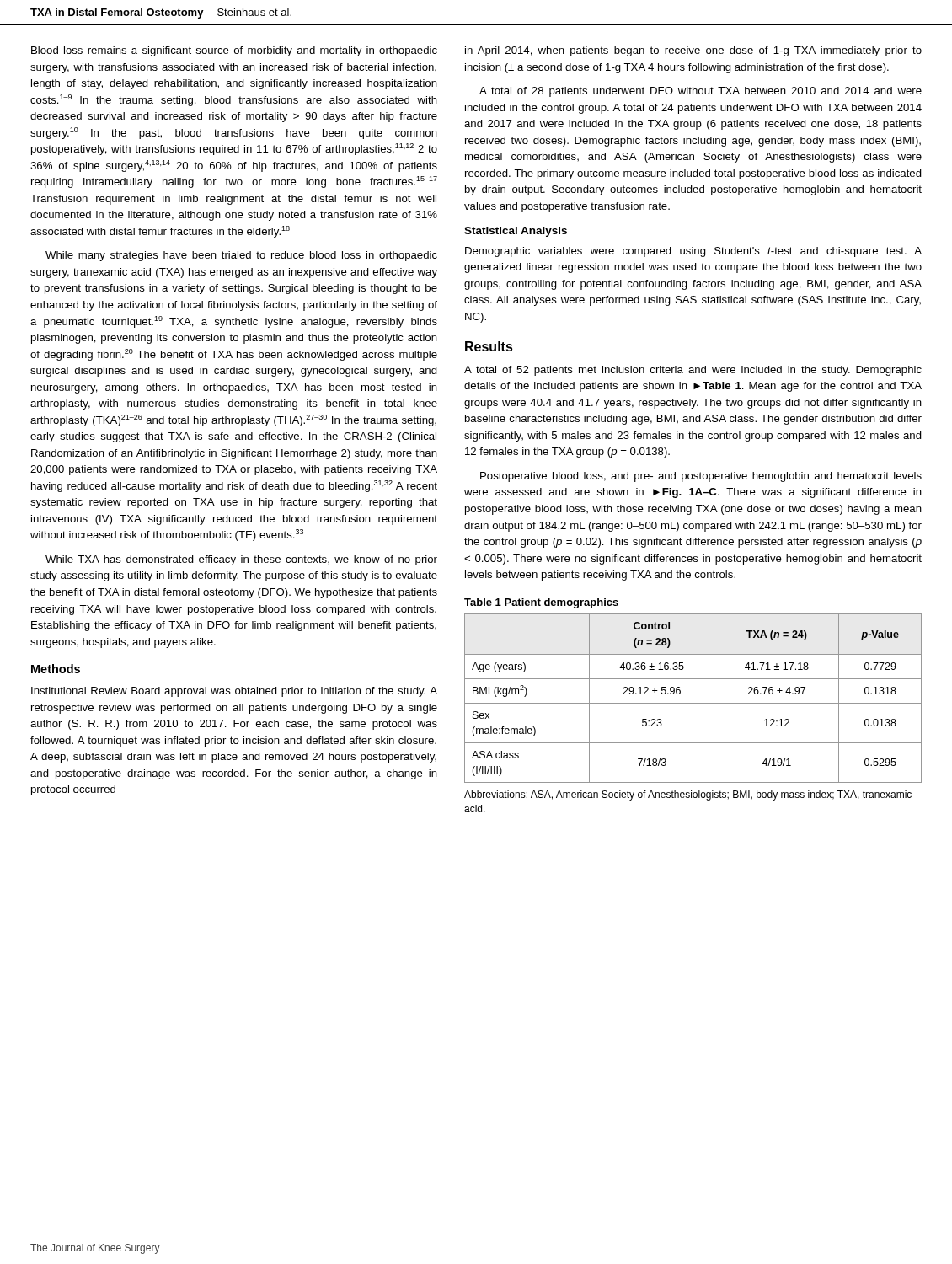952x1264 pixels.
Task: Where is the passage that starts "A total of 52 patients"?
Action: pyautogui.click(x=693, y=410)
